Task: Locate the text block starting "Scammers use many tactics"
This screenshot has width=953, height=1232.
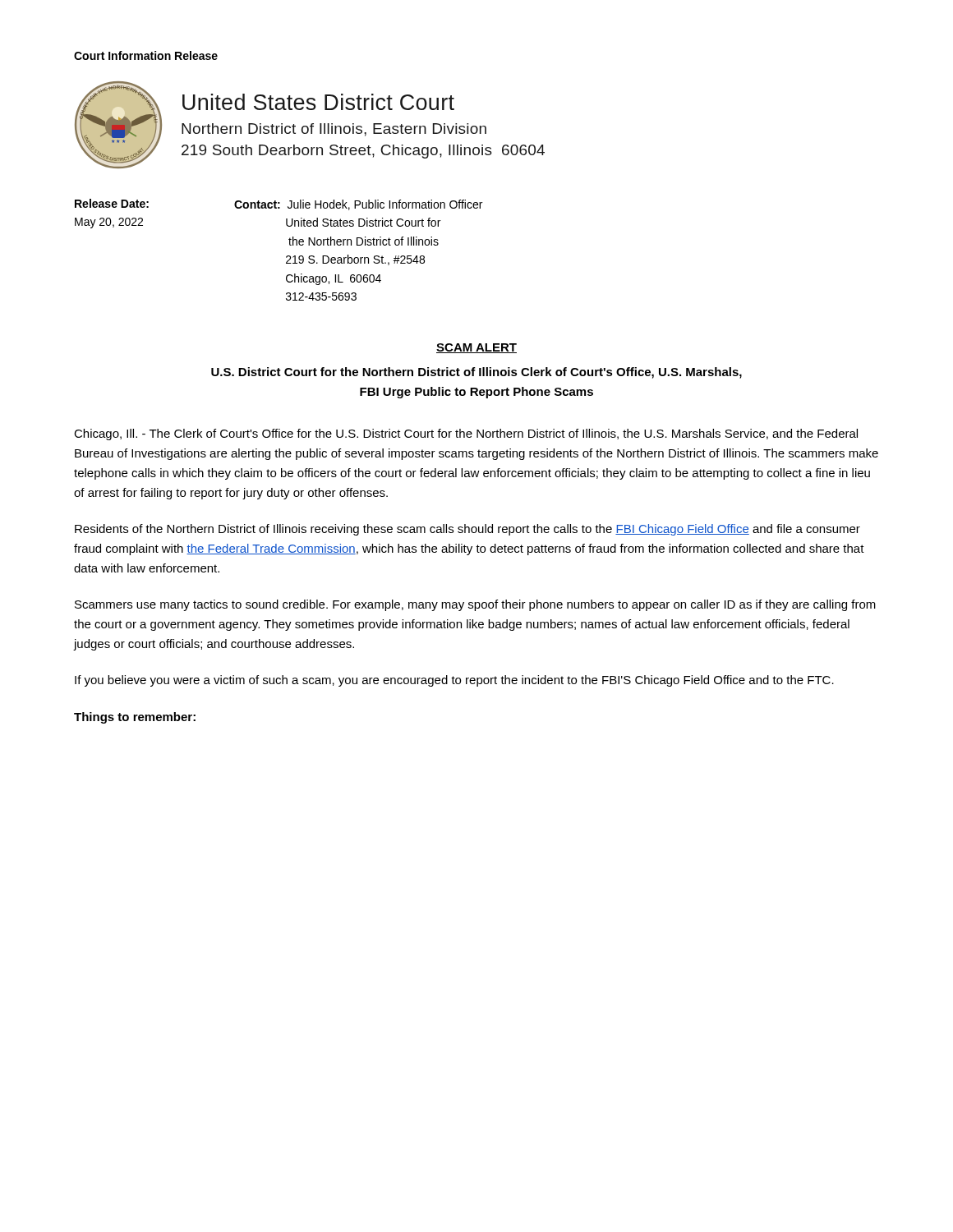Action: pyautogui.click(x=475, y=624)
